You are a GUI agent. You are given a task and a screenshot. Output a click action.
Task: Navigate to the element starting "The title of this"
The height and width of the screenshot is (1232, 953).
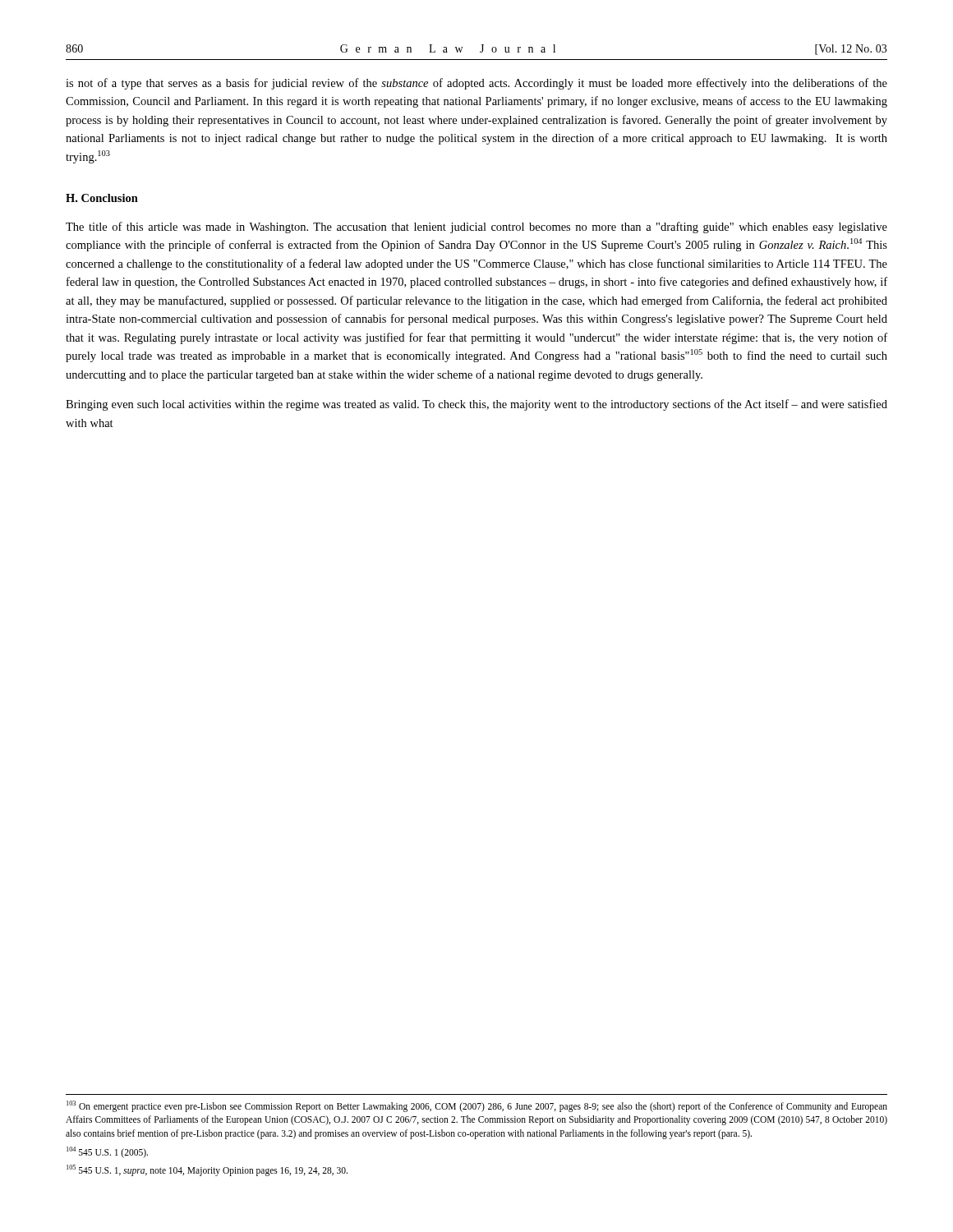click(476, 301)
